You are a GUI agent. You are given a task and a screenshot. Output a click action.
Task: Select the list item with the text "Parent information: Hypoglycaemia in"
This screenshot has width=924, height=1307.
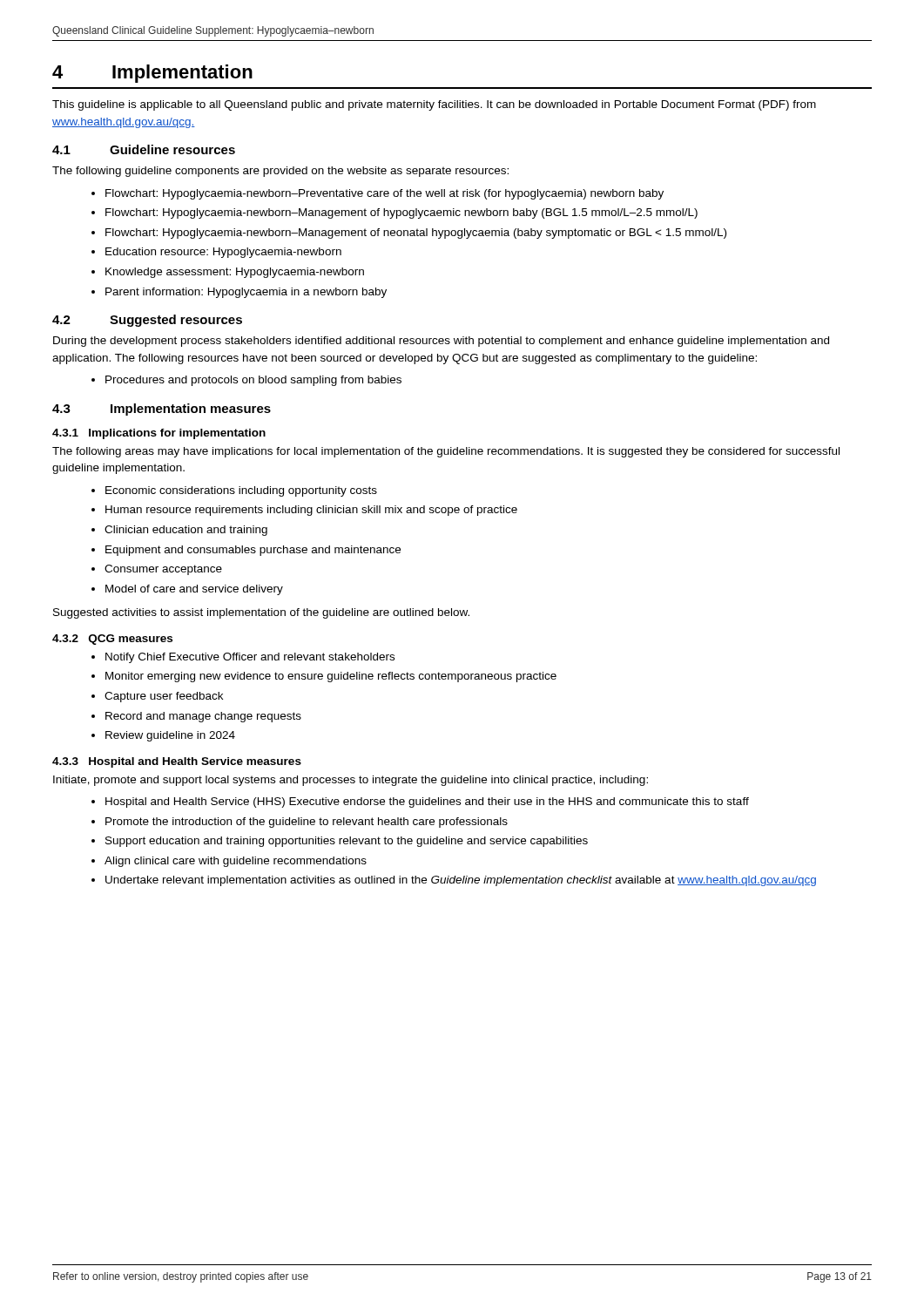coord(246,291)
